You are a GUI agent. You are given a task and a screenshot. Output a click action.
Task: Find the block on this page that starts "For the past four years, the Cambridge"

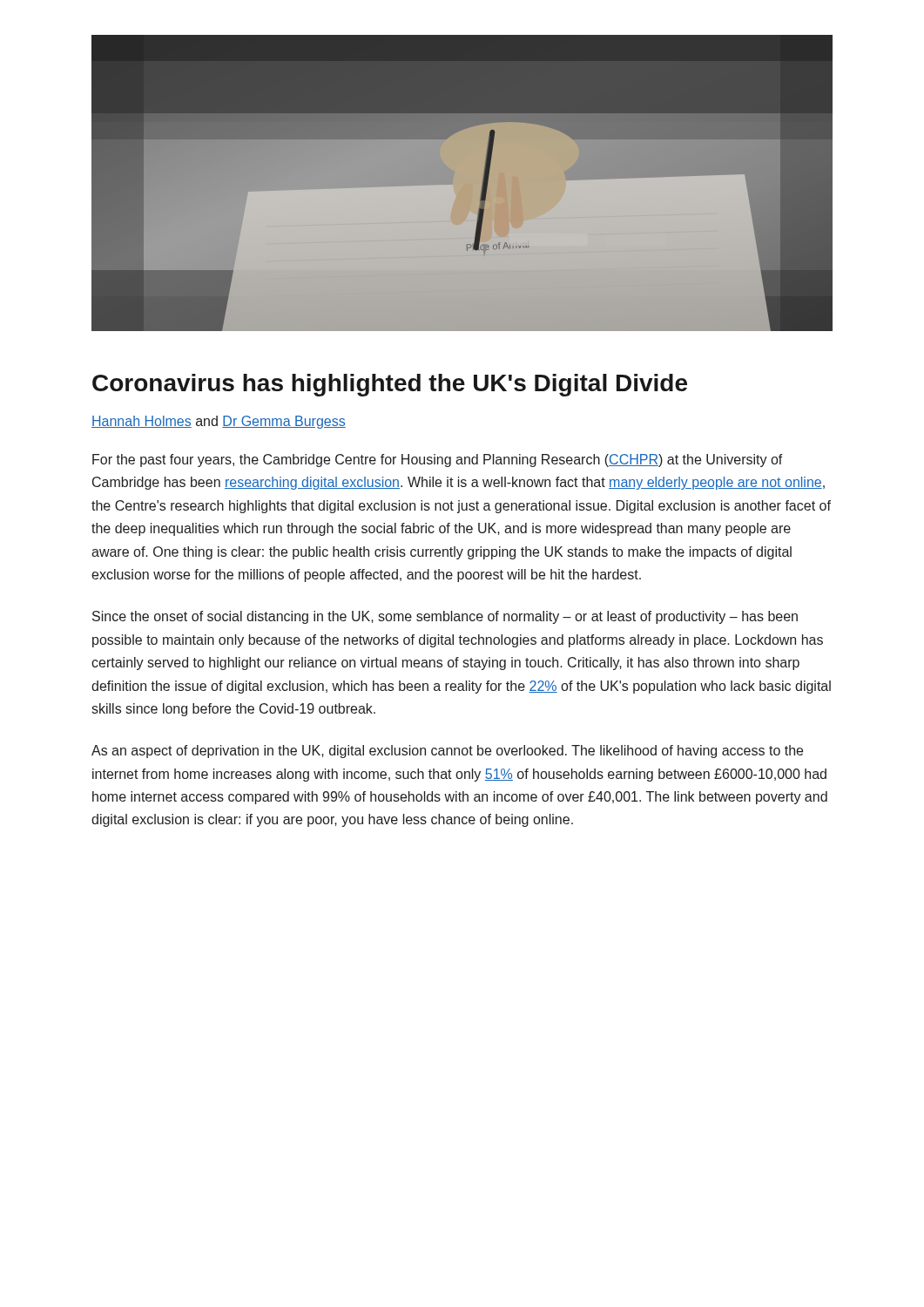(461, 517)
